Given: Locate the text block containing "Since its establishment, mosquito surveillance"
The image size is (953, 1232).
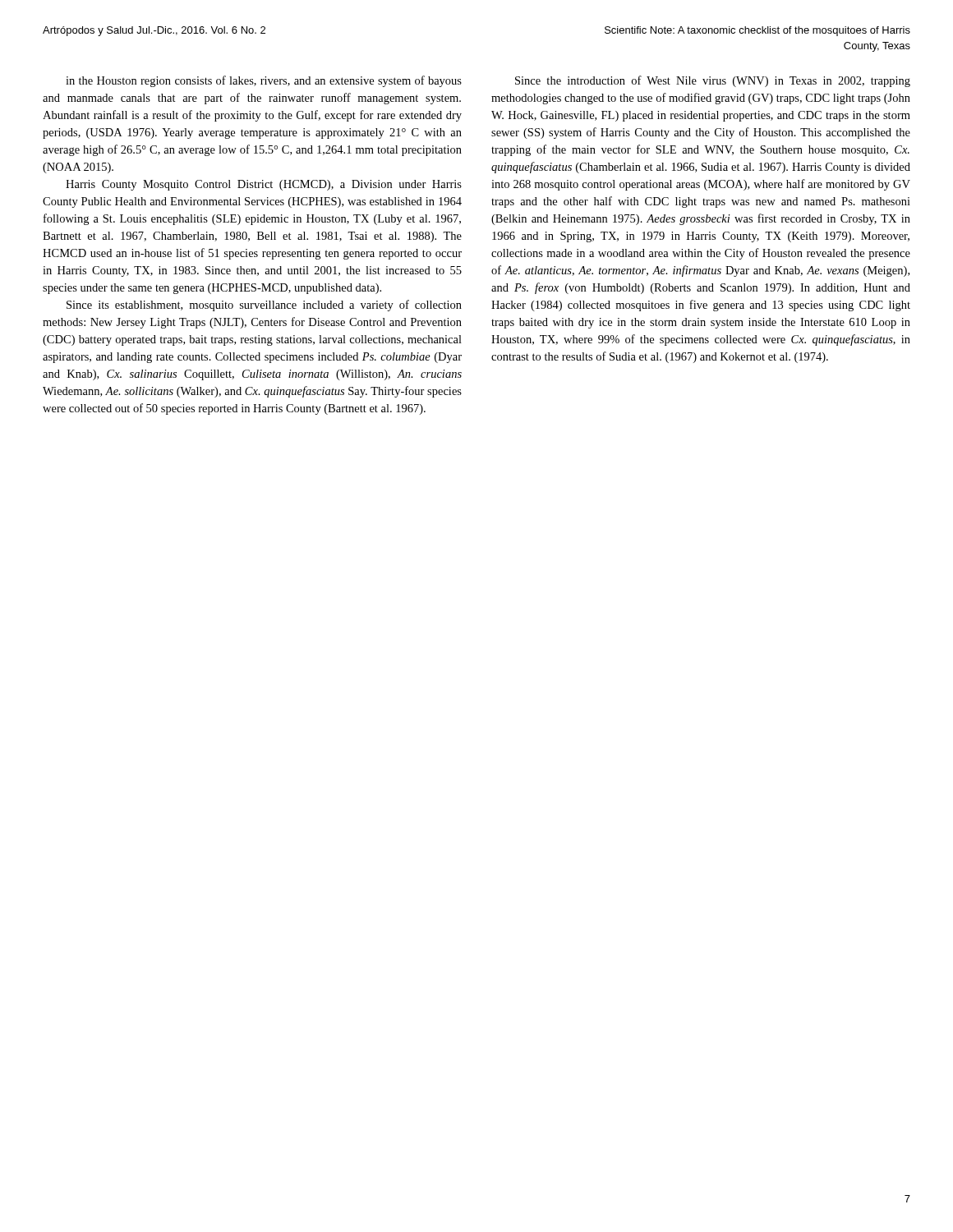Looking at the screenshot, I should [252, 357].
